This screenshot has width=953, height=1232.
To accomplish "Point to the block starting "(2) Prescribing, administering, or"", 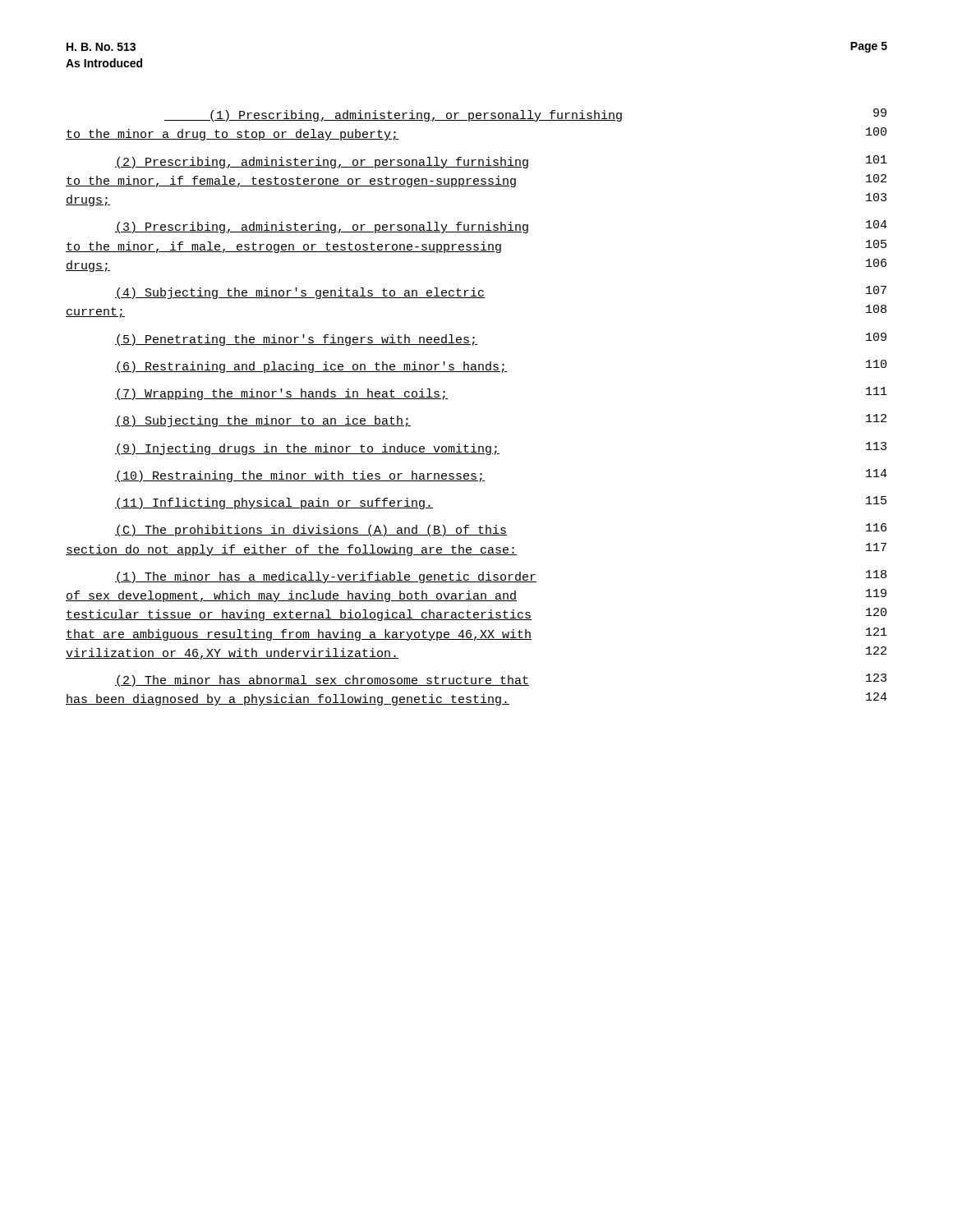I will coord(476,182).
